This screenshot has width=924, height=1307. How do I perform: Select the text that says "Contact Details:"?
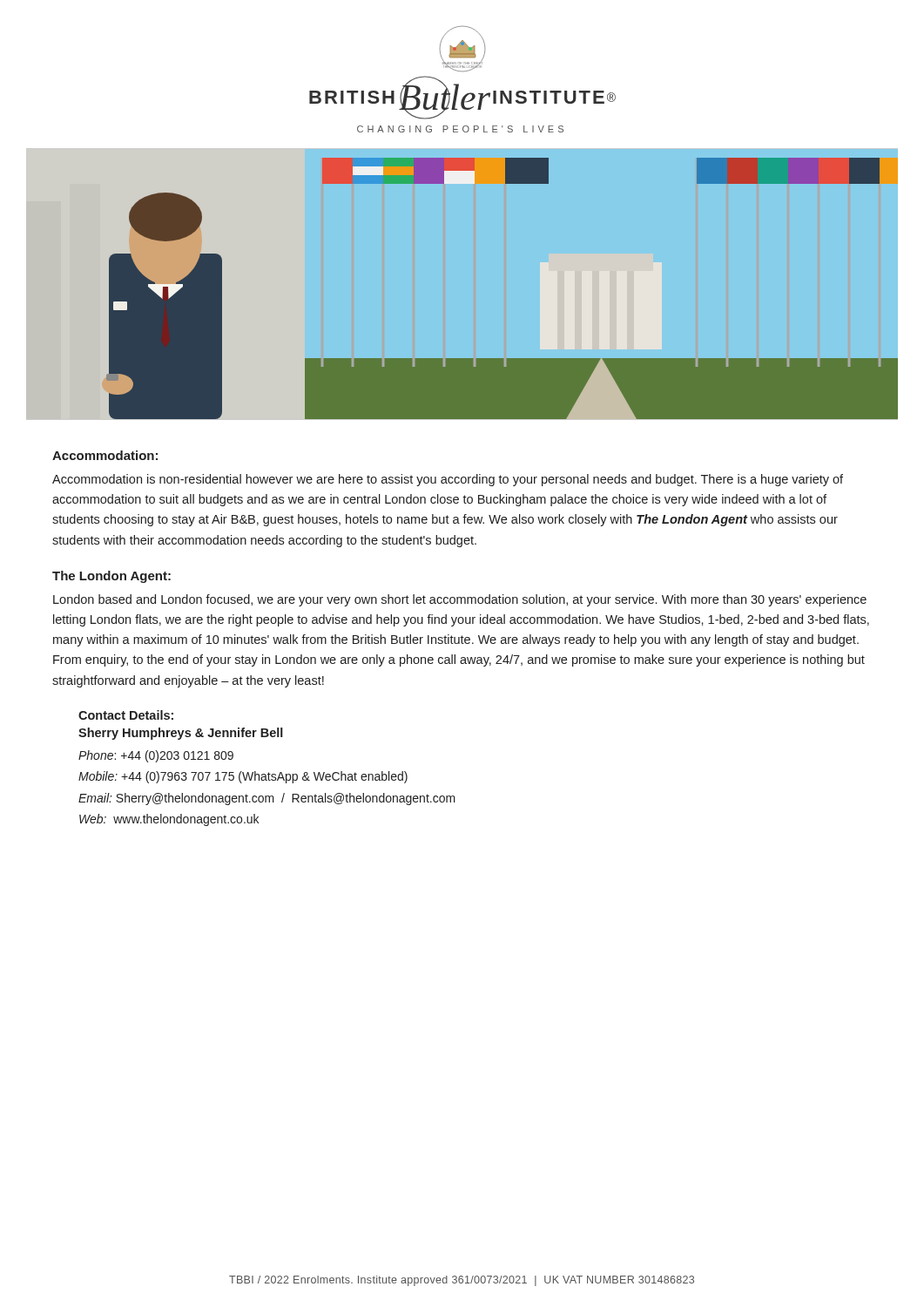tap(126, 715)
